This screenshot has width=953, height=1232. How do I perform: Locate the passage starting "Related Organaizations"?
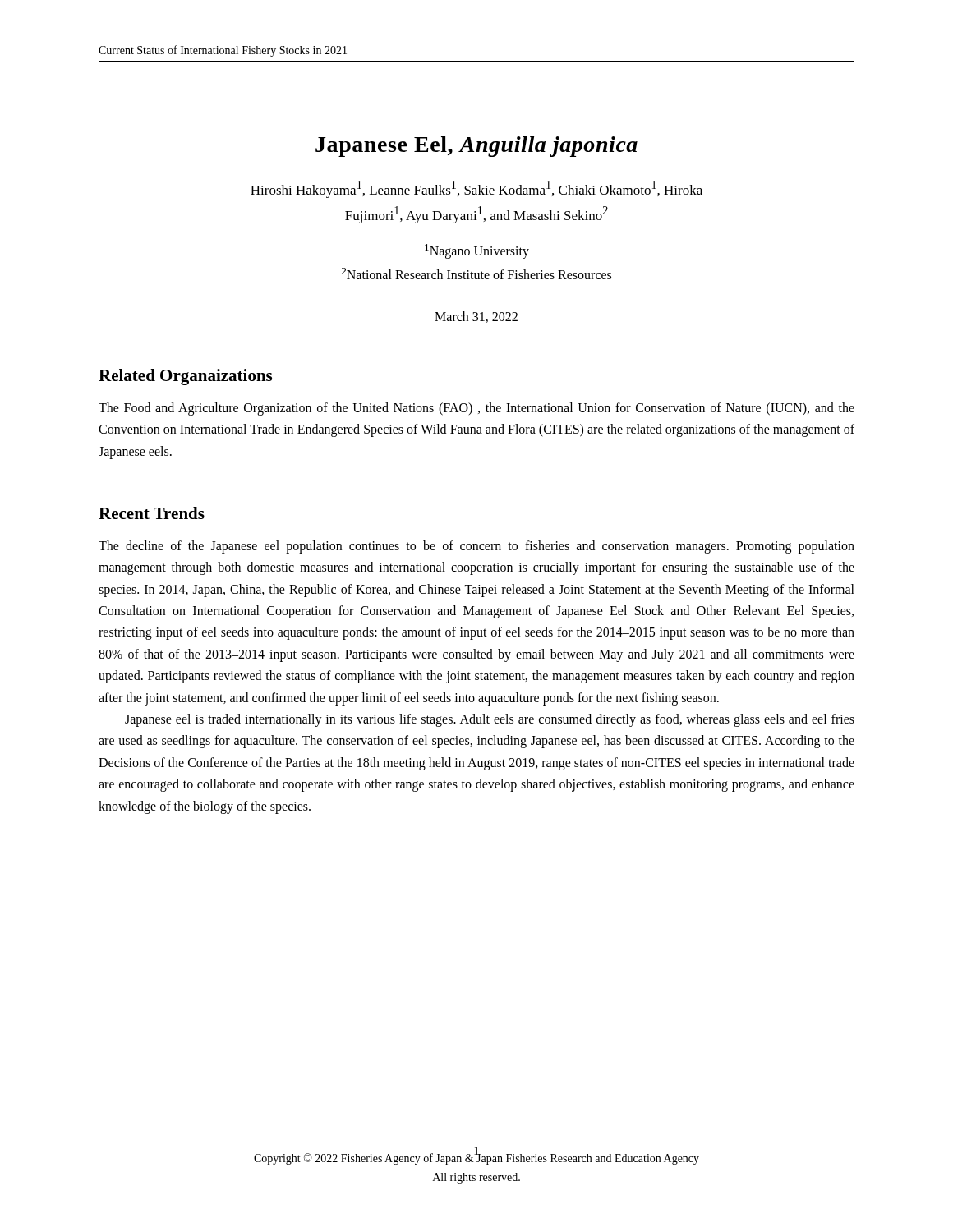click(186, 375)
